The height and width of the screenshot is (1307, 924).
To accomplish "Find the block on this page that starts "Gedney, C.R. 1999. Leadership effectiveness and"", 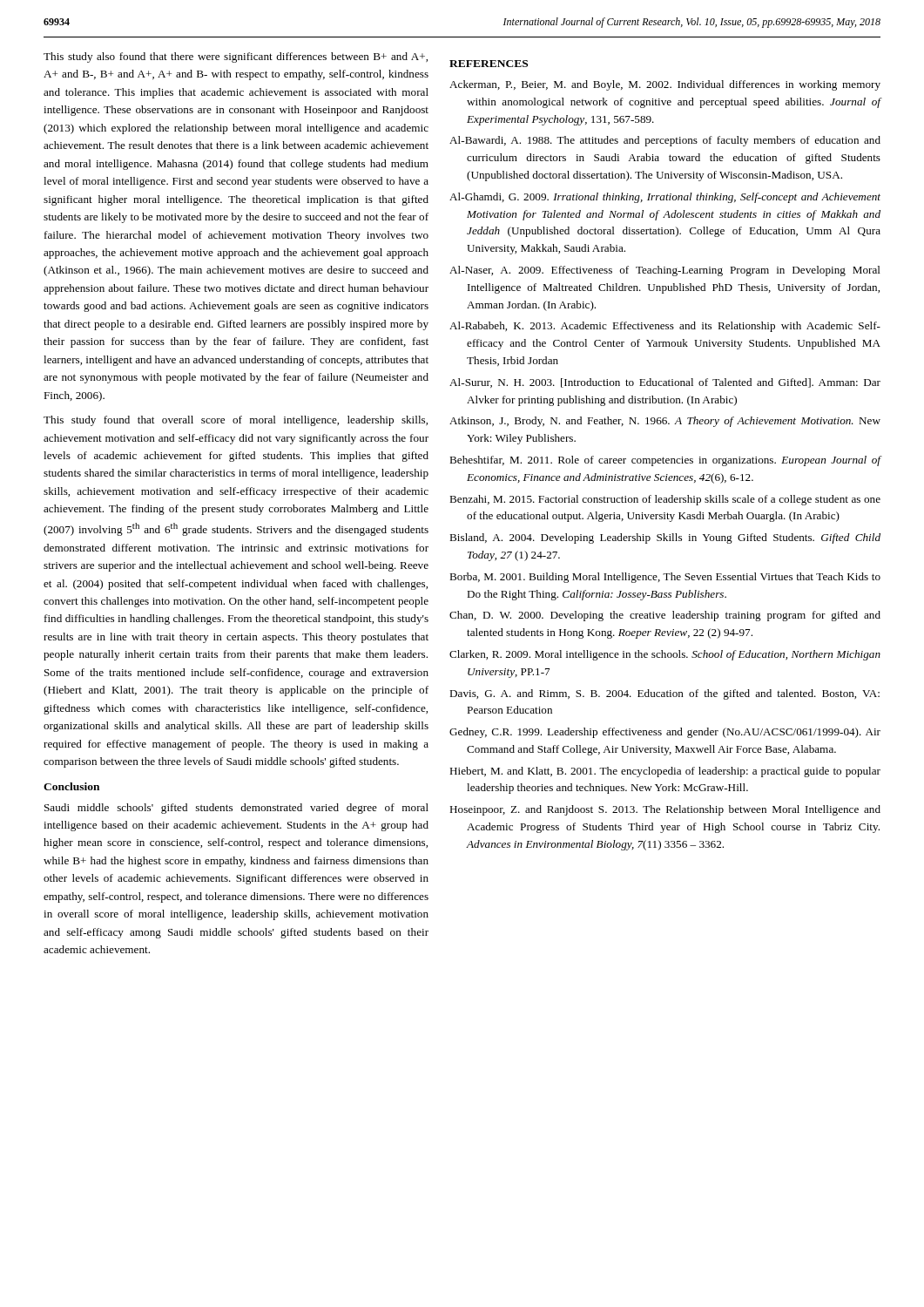I will (665, 740).
